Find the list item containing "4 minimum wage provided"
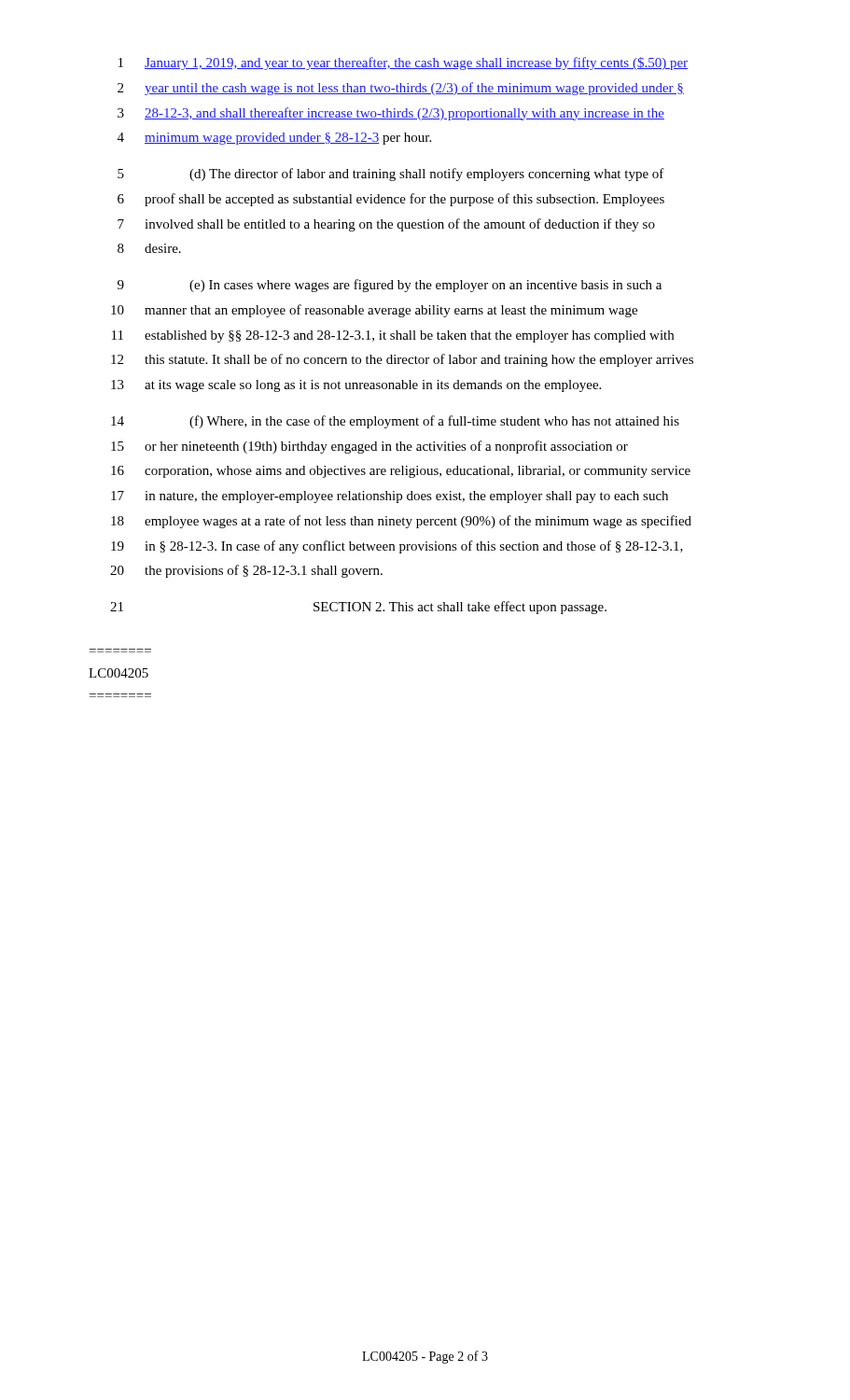The height and width of the screenshot is (1400, 850). coord(432,138)
